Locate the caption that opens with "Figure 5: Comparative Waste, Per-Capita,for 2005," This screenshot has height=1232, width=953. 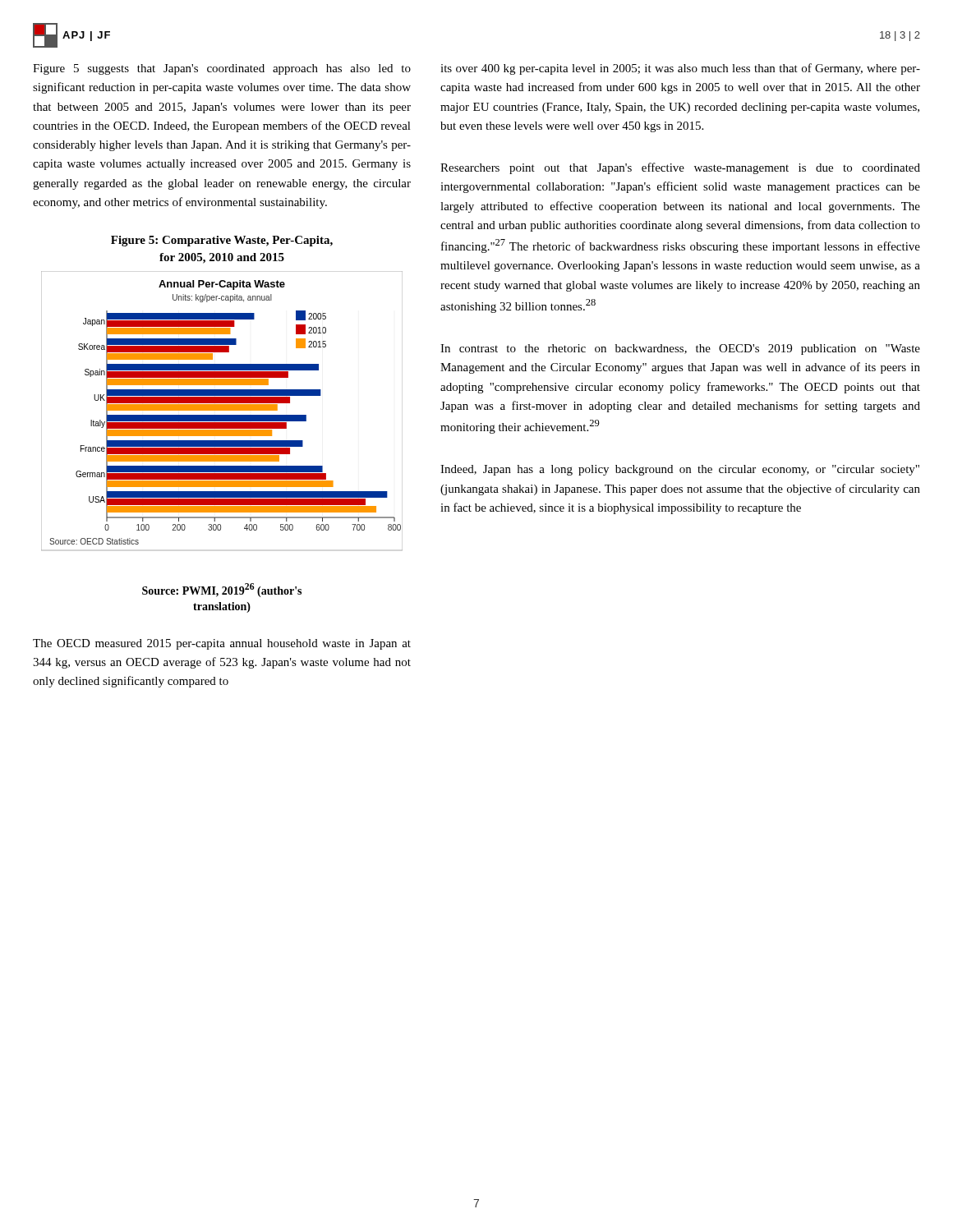222,248
